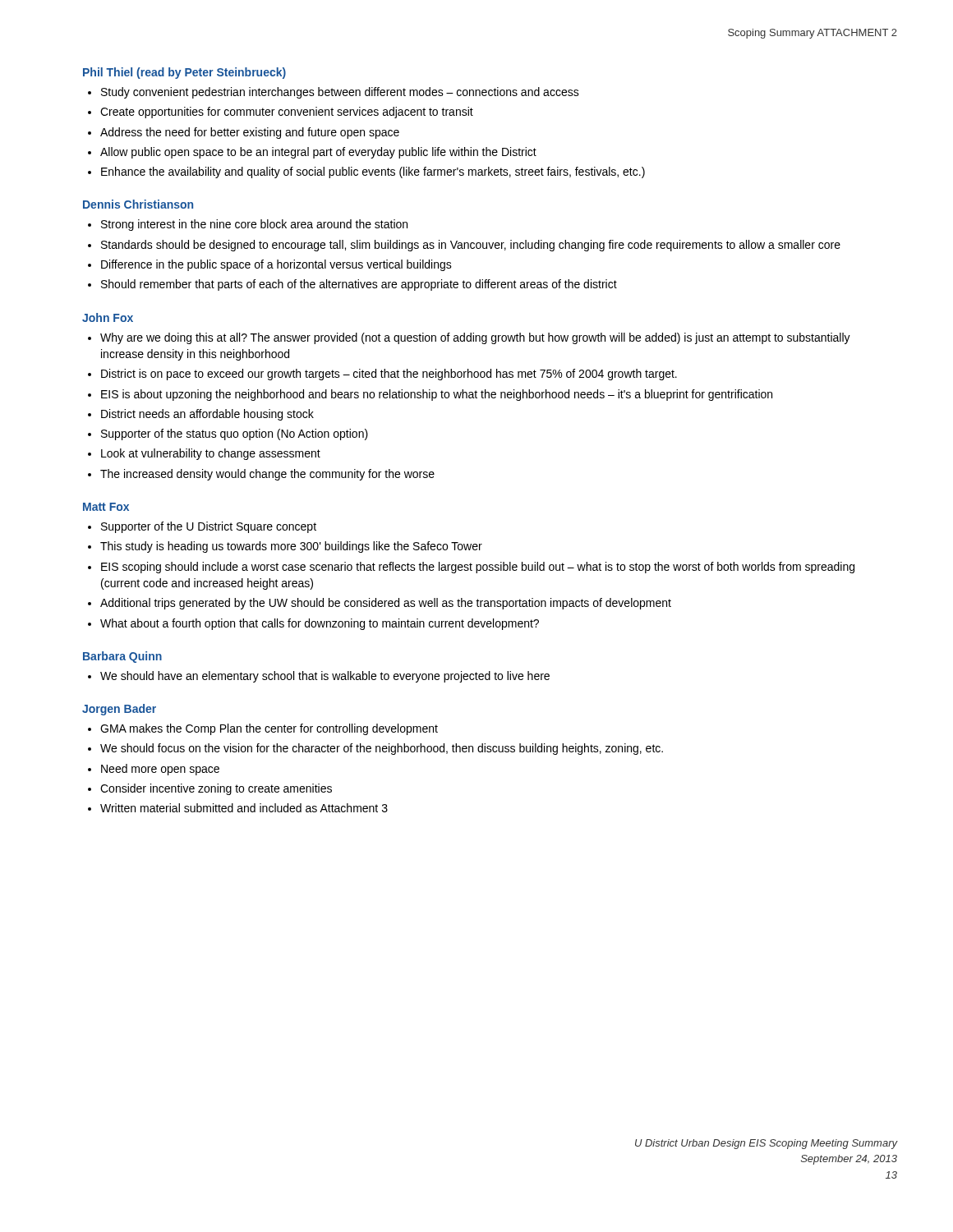Where is the passage that starts "EIS is about upzoning the neighborhood and bears"?
Screen dimensions: 1232x953
point(437,394)
